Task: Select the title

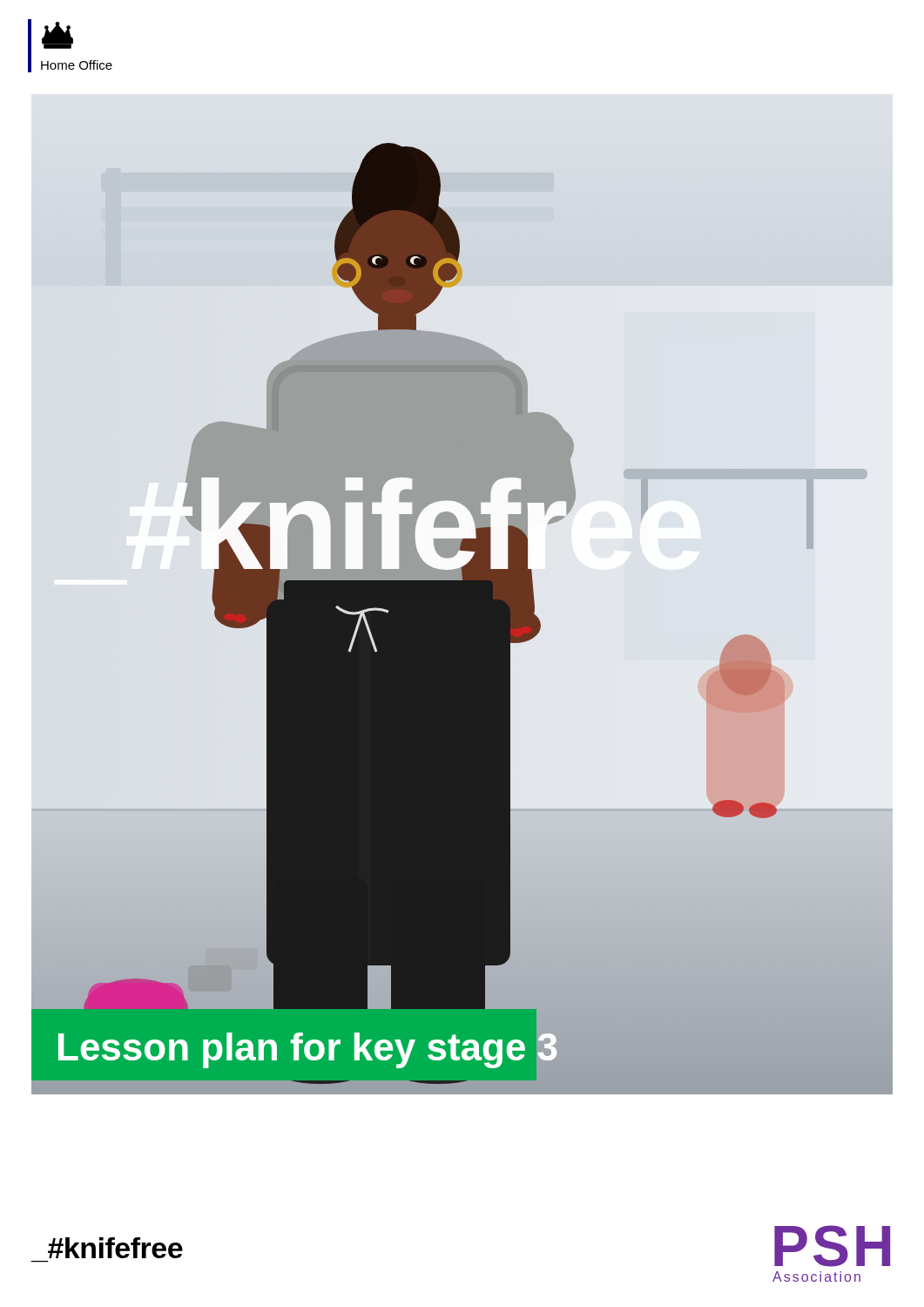Action: coord(107,1248)
